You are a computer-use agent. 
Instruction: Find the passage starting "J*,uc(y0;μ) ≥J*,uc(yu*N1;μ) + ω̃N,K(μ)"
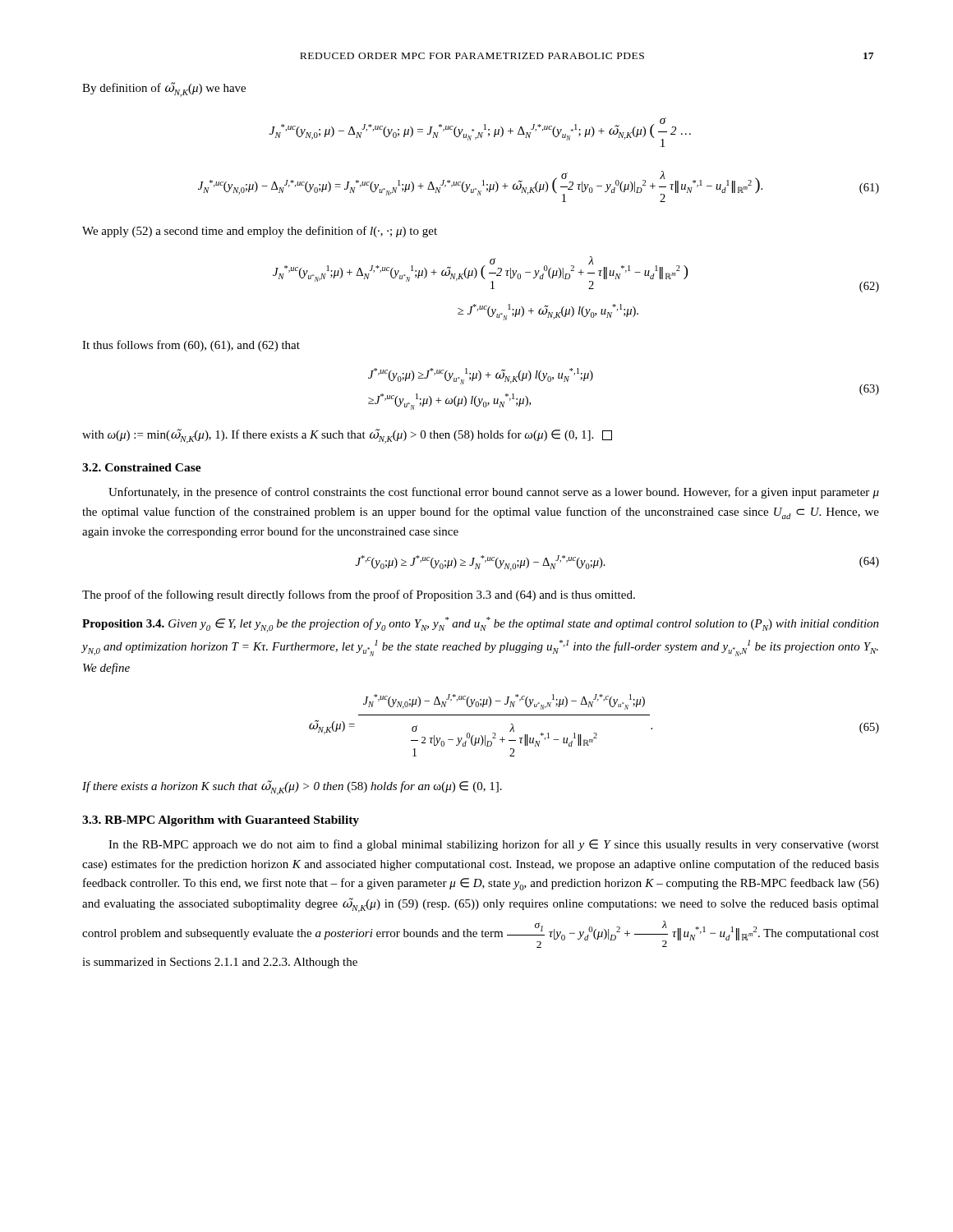477,396
